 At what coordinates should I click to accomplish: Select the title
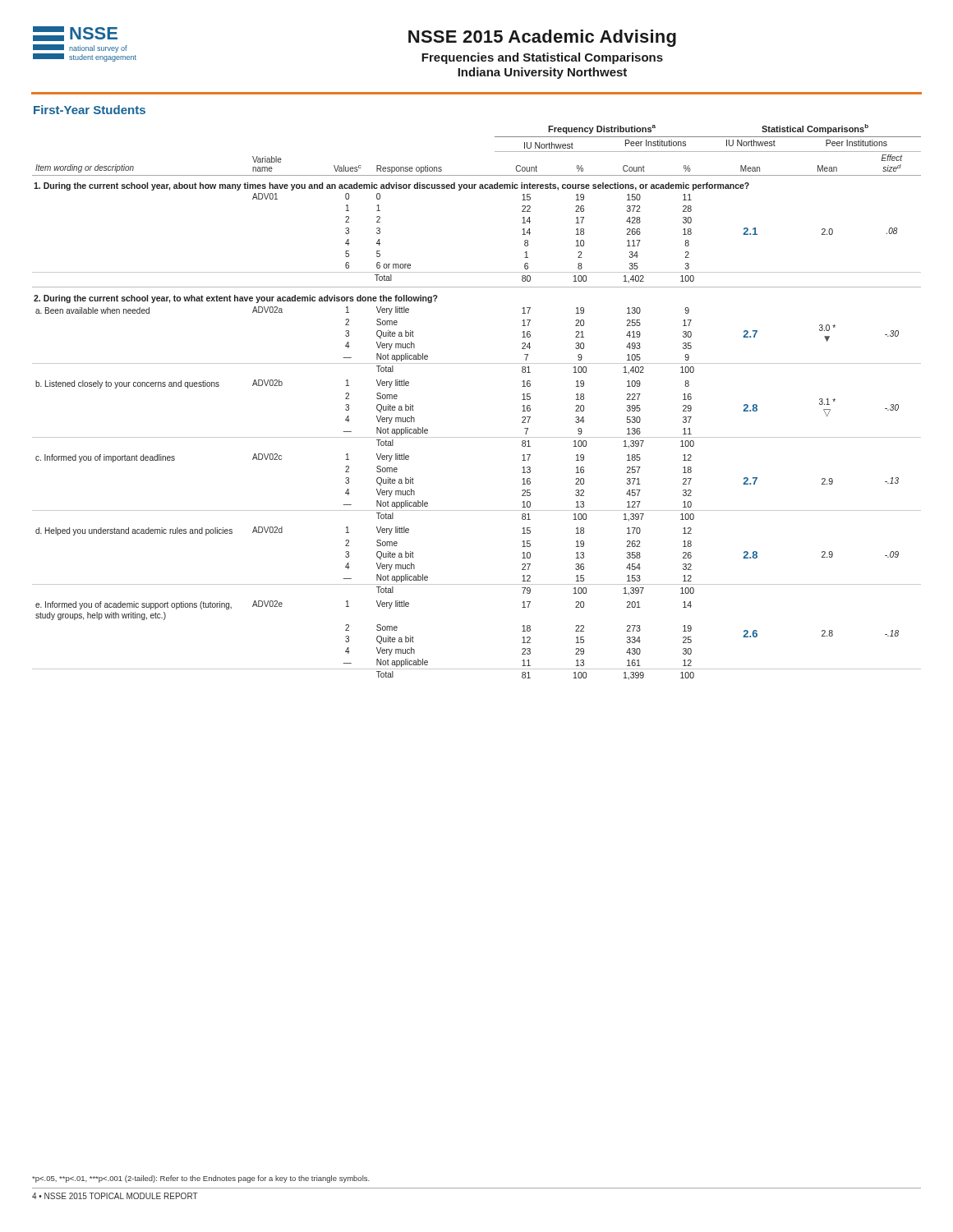tap(542, 37)
